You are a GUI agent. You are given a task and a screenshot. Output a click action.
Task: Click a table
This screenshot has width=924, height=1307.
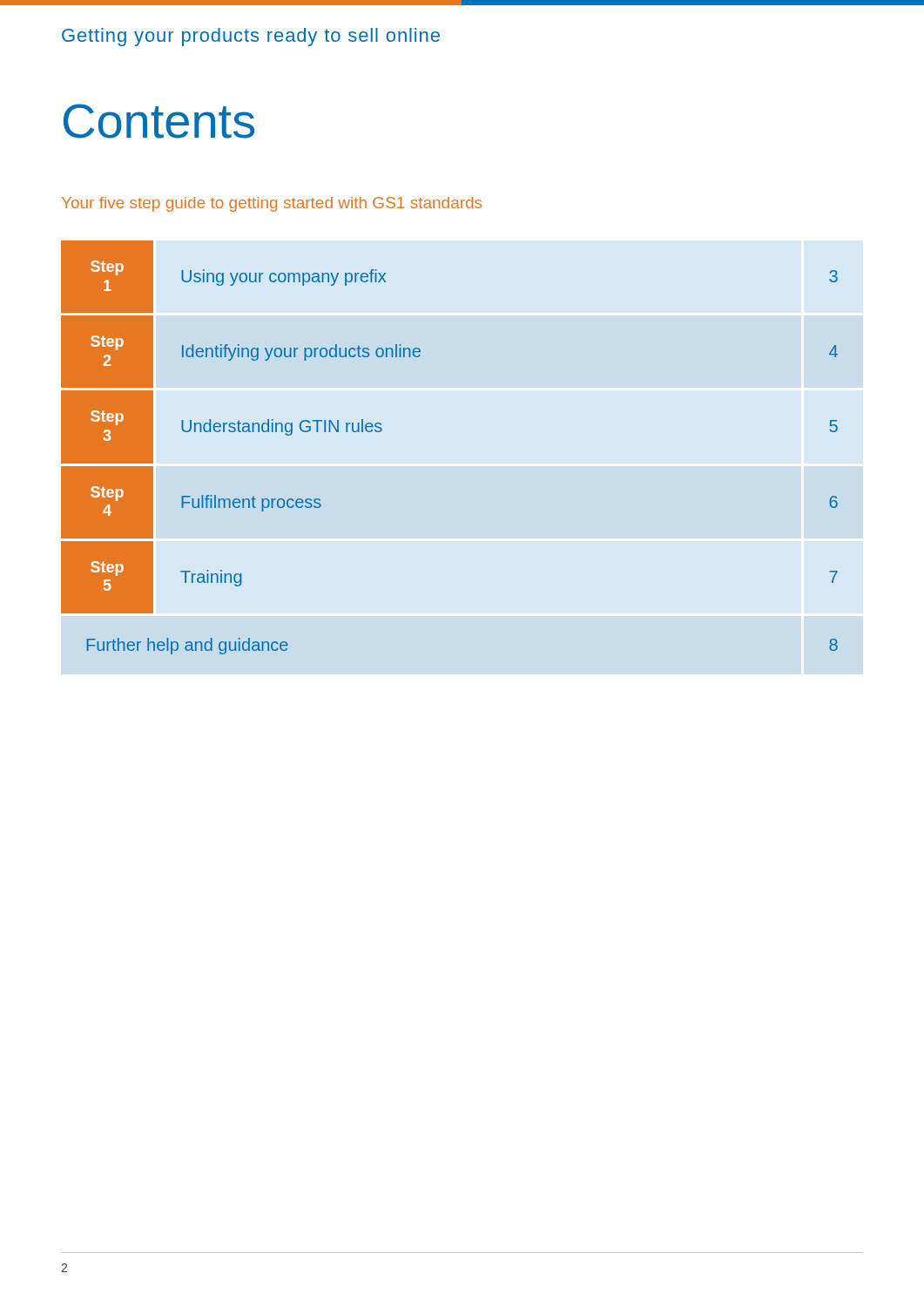point(462,459)
